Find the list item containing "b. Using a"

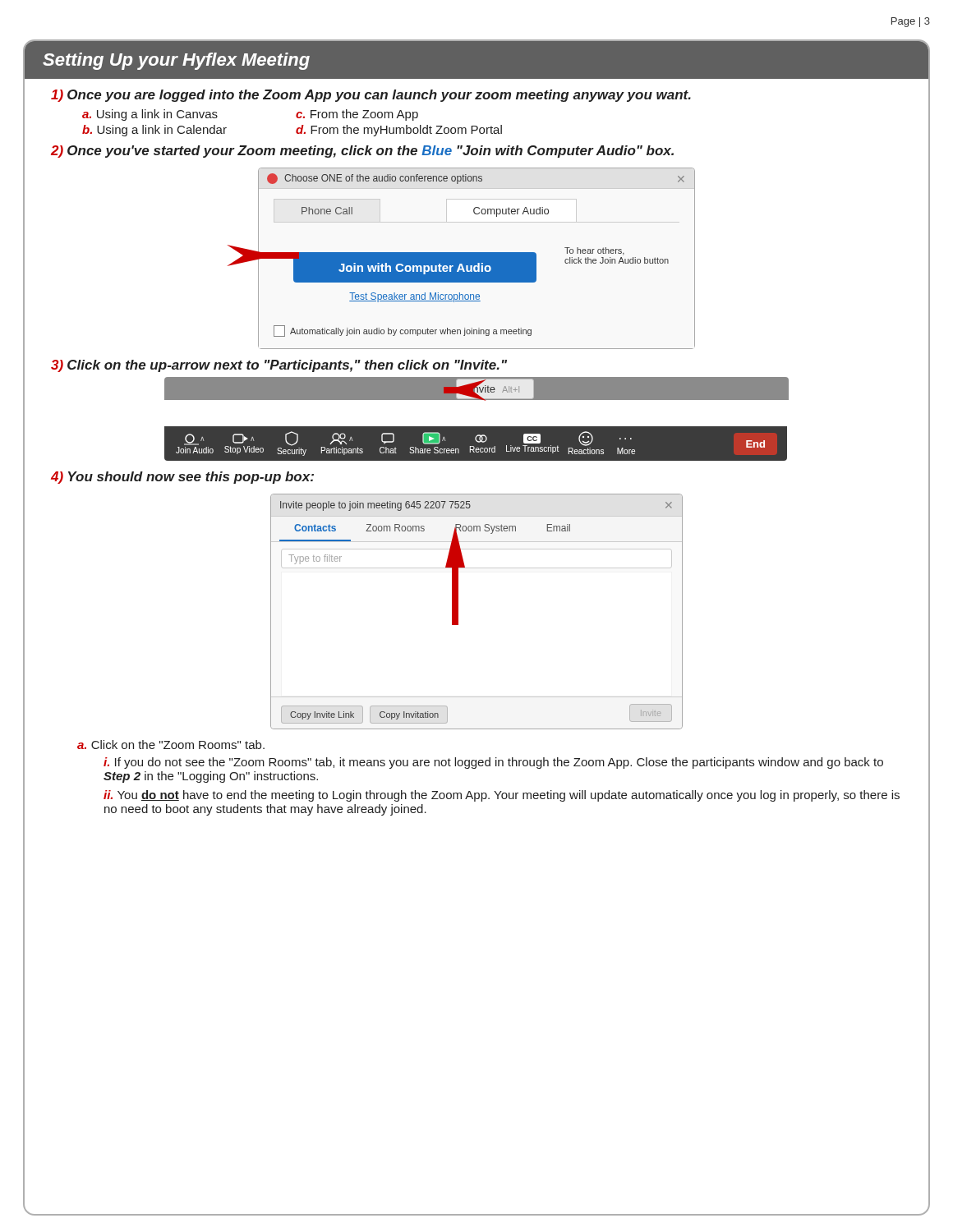tap(154, 129)
